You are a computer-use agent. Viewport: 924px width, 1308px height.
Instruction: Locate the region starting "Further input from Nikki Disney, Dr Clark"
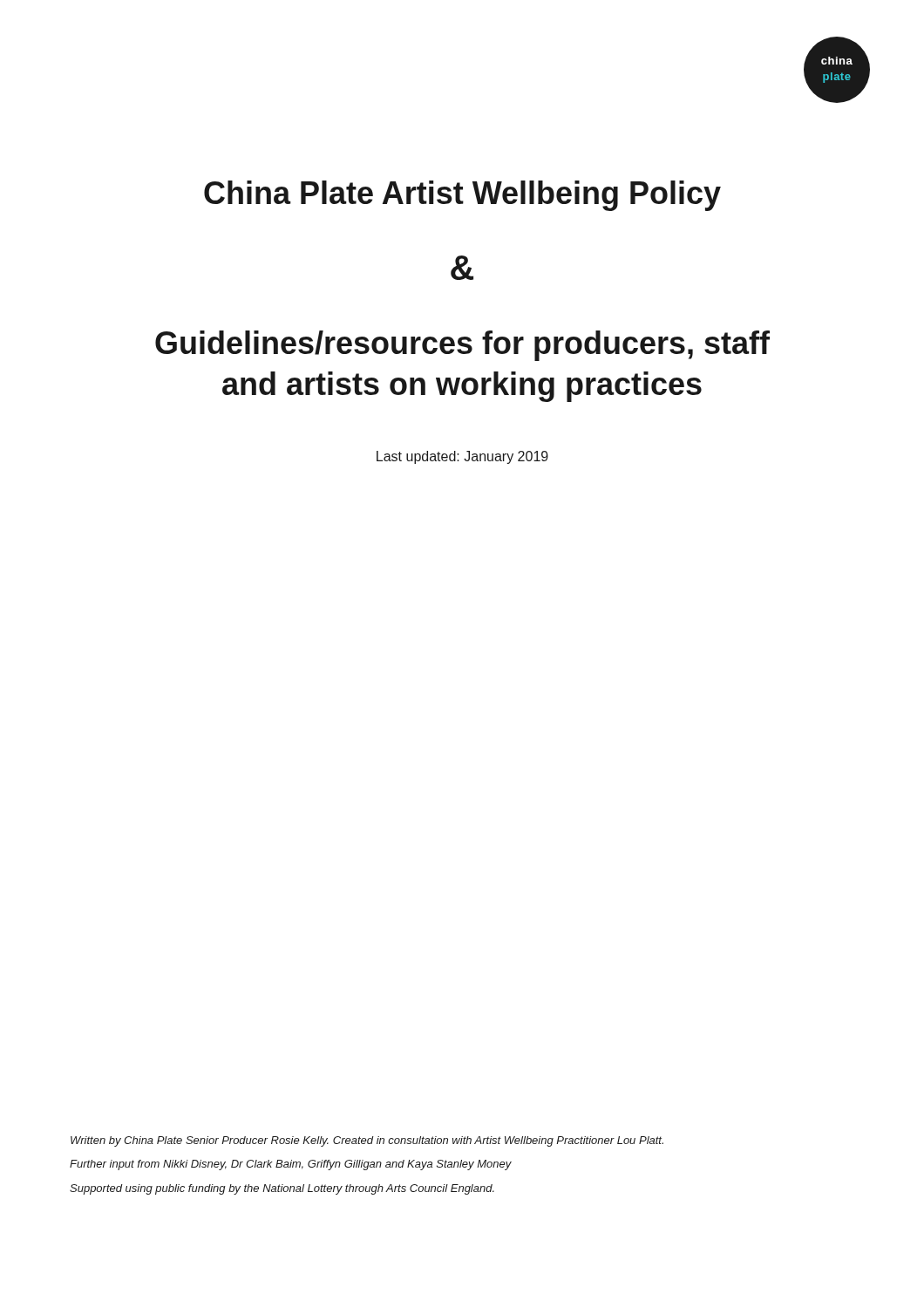(x=290, y=1164)
